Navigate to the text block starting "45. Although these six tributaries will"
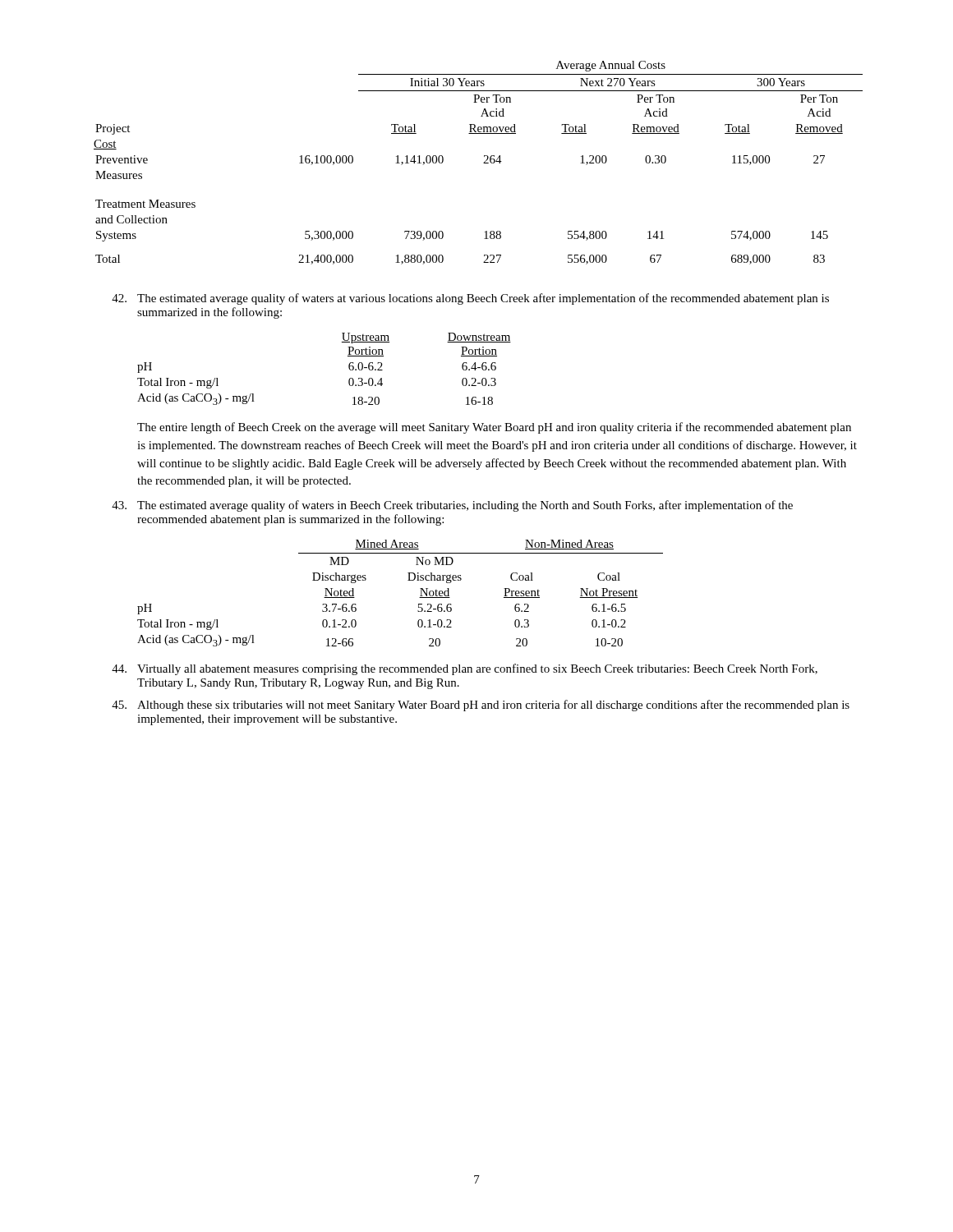Image resolution: width=953 pixels, height=1232 pixels. 476,712
